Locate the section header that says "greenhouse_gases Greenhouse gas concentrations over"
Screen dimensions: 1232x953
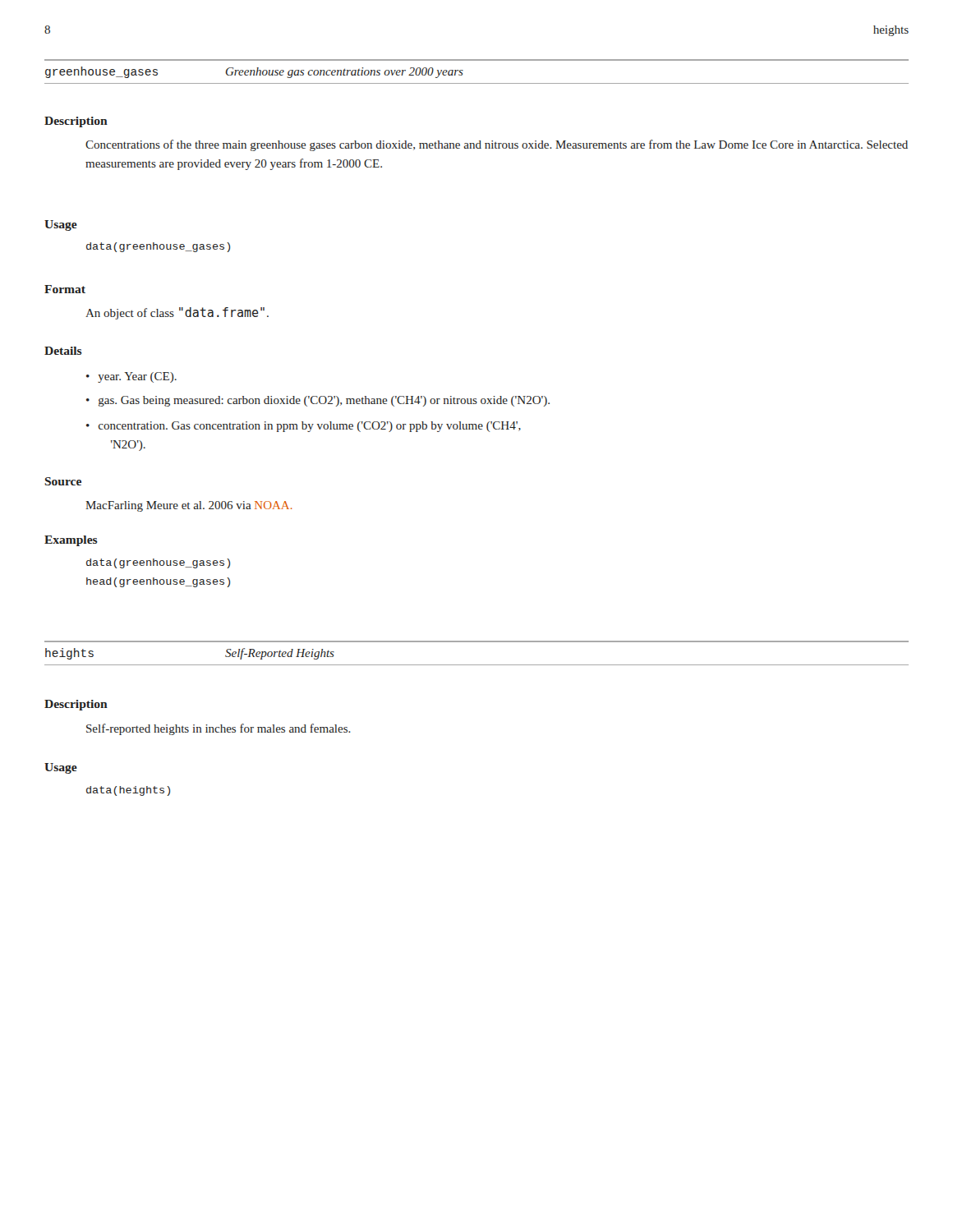(x=254, y=72)
